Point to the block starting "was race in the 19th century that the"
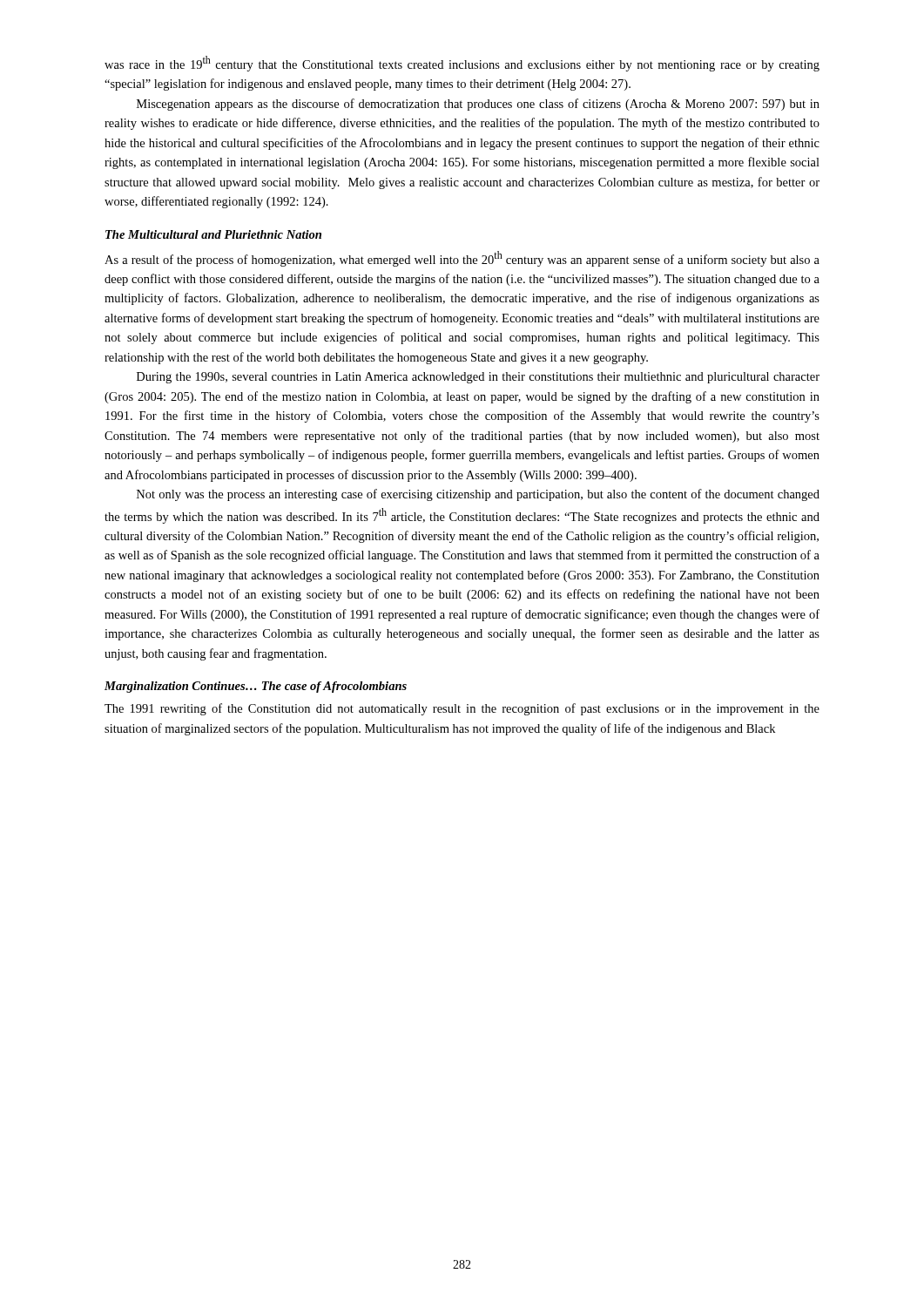This screenshot has width=924, height=1307. pyautogui.click(x=462, y=132)
